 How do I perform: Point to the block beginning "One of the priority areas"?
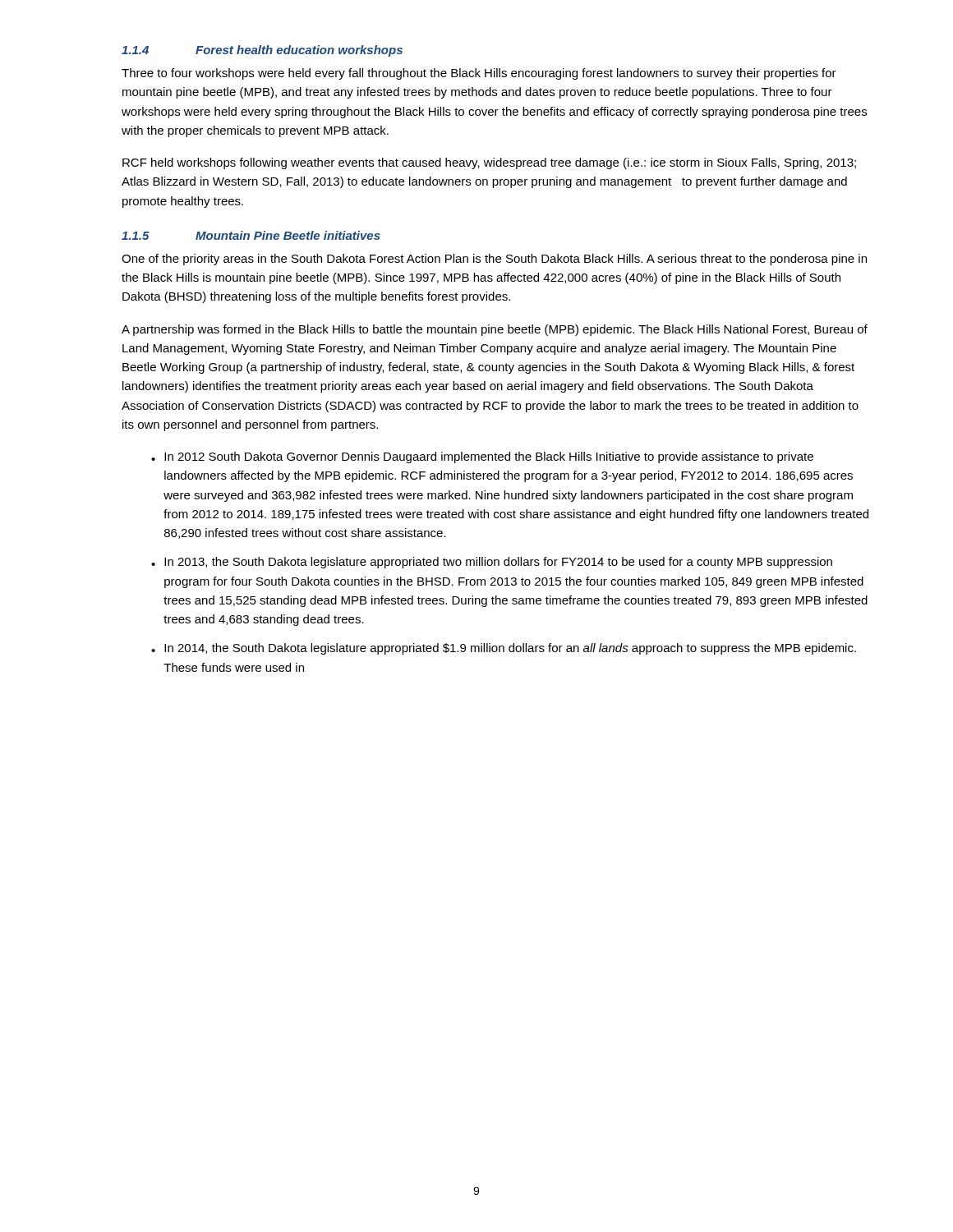495,277
